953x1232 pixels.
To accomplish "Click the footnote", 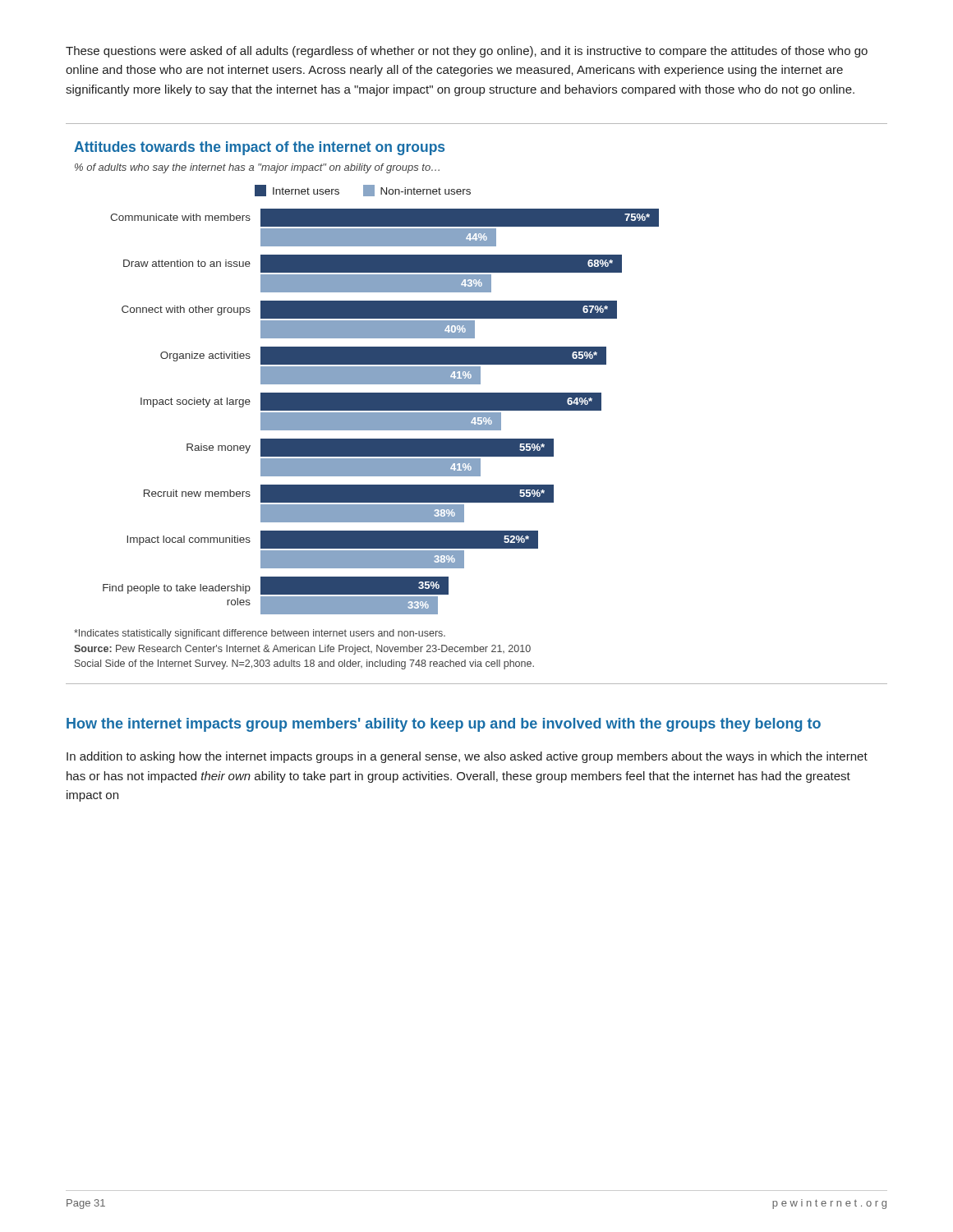I will 304,648.
